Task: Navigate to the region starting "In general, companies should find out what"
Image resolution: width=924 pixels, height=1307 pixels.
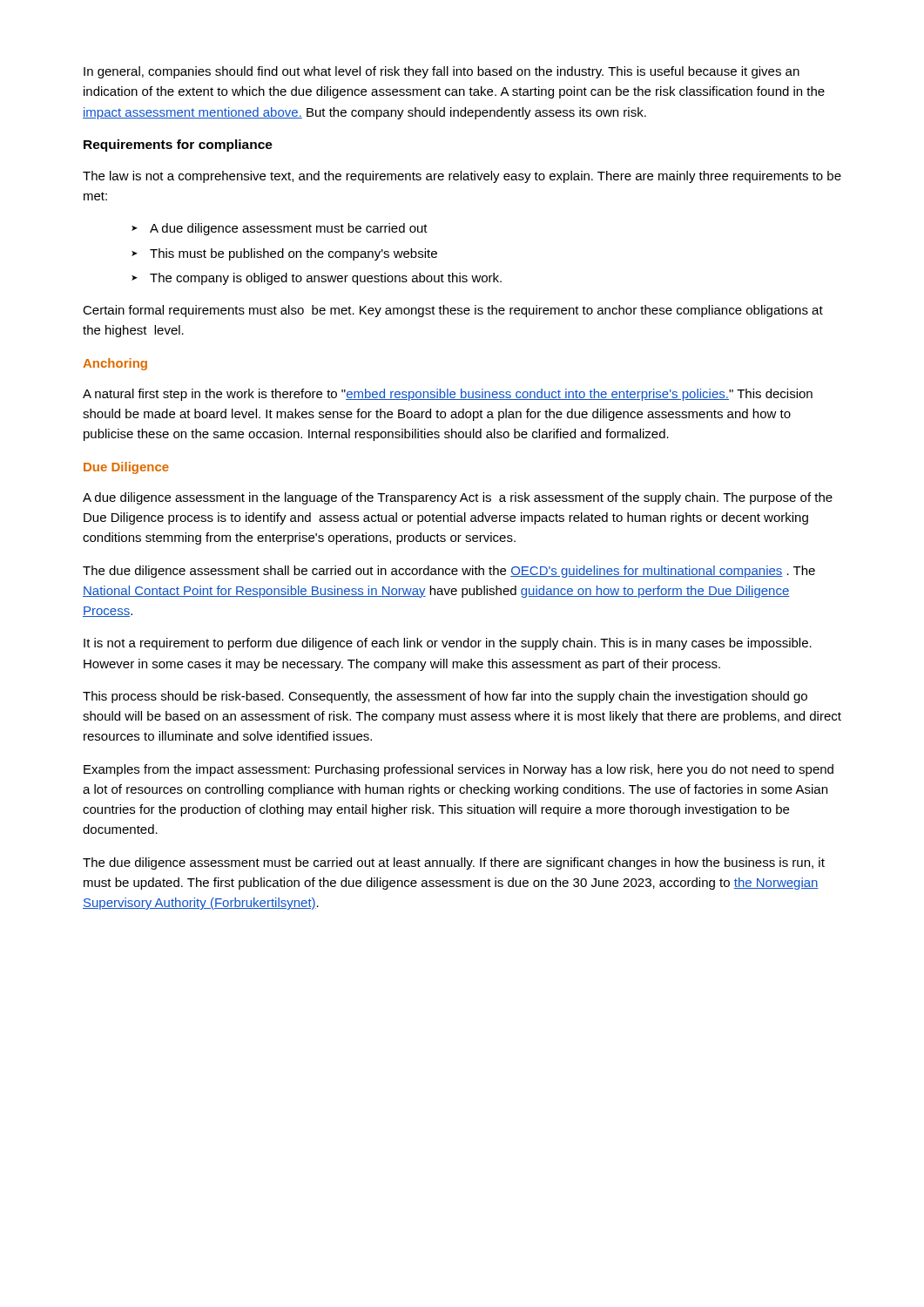Action: point(462,91)
